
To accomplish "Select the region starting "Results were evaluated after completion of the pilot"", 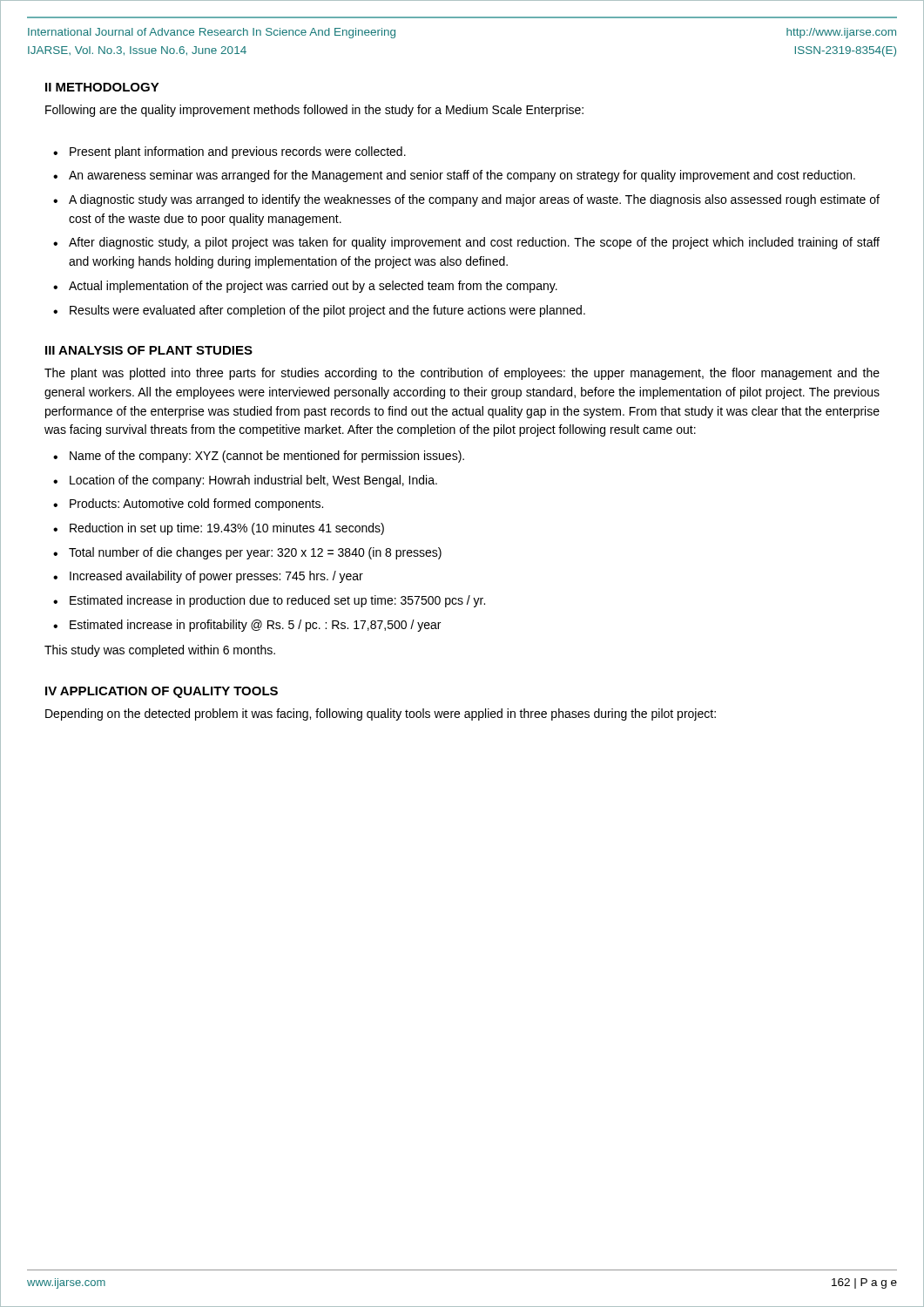I will coord(327,310).
